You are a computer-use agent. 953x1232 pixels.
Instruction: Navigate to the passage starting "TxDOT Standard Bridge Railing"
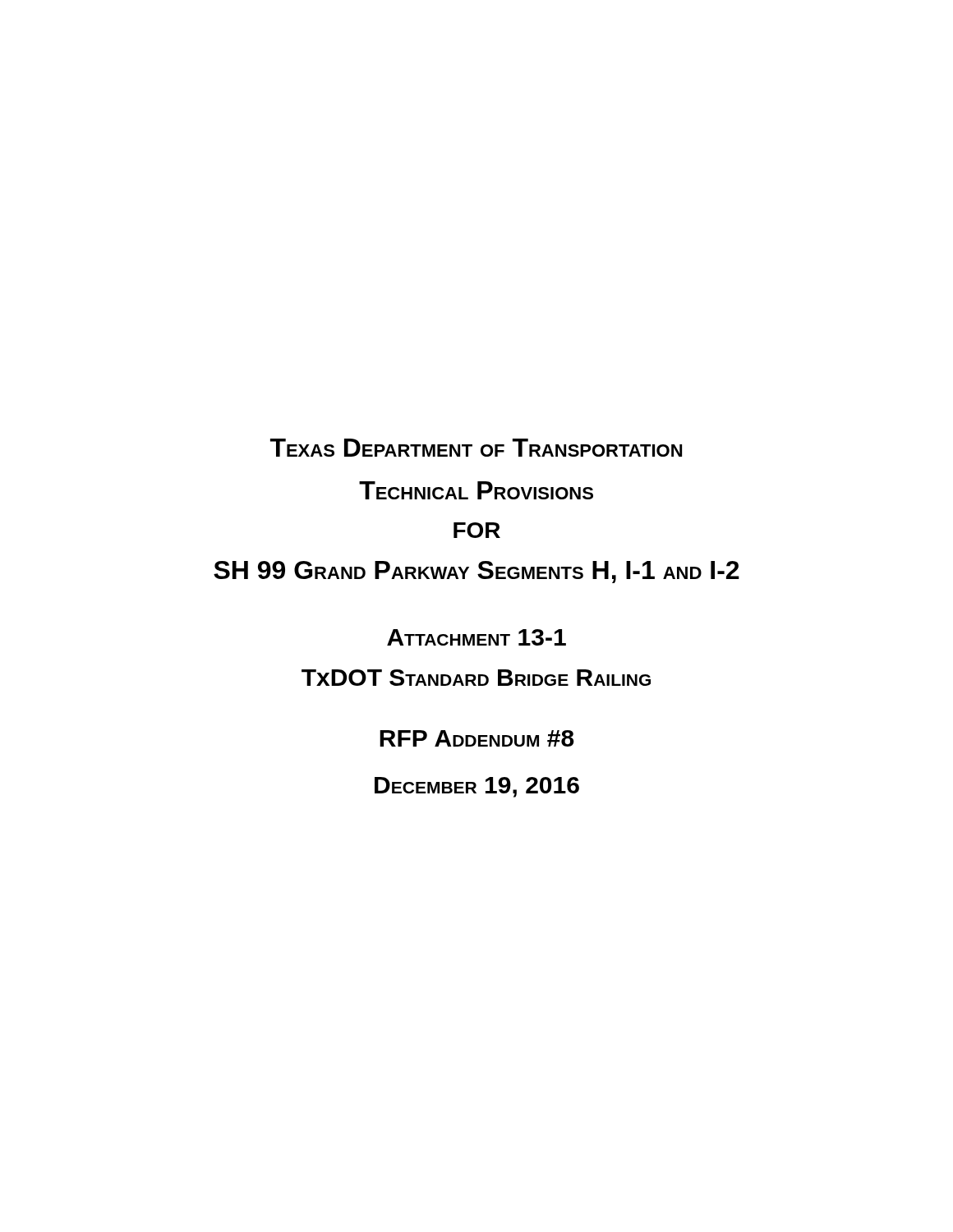pos(476,677)
